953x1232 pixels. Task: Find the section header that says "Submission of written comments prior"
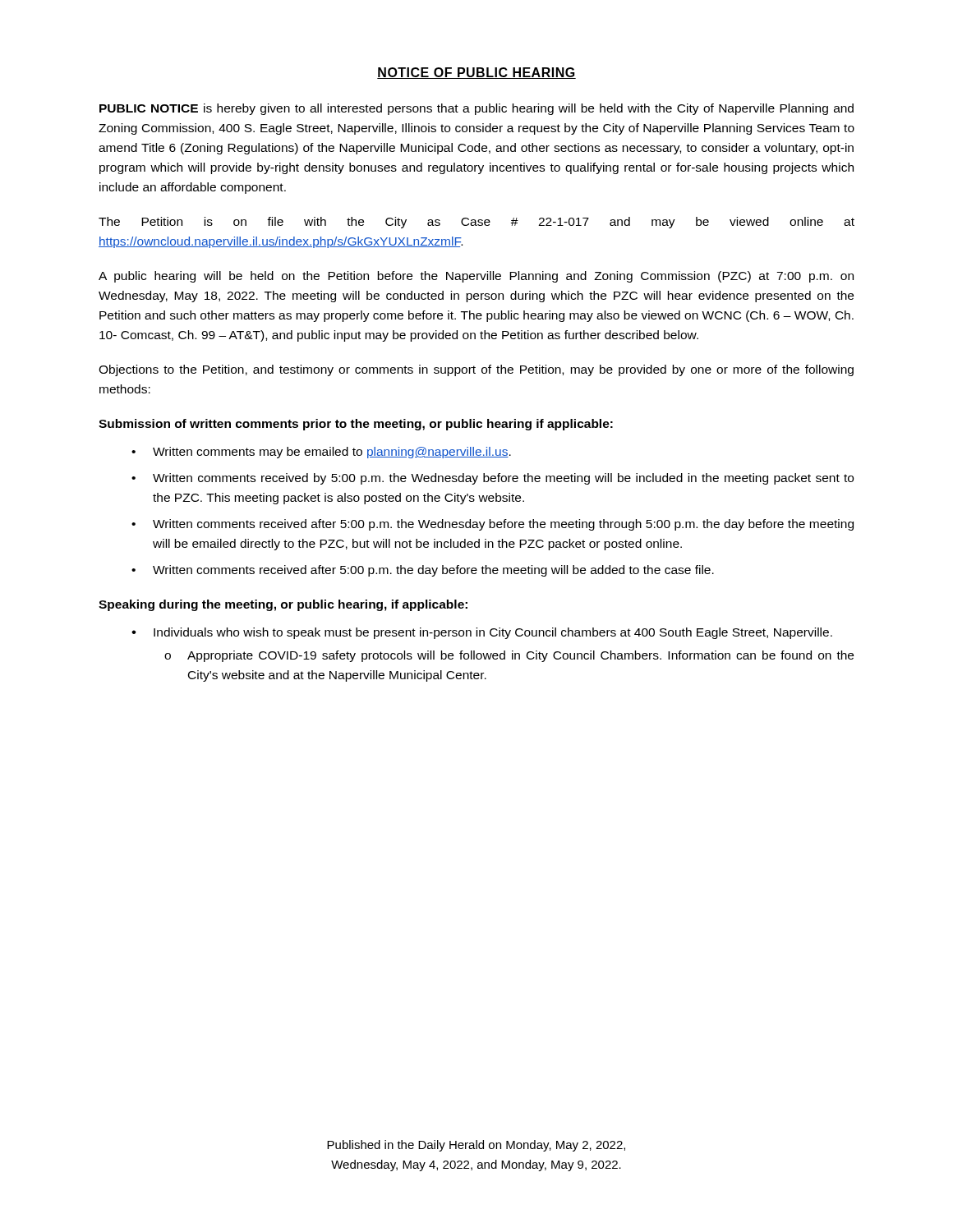click(x=356, y=424)
